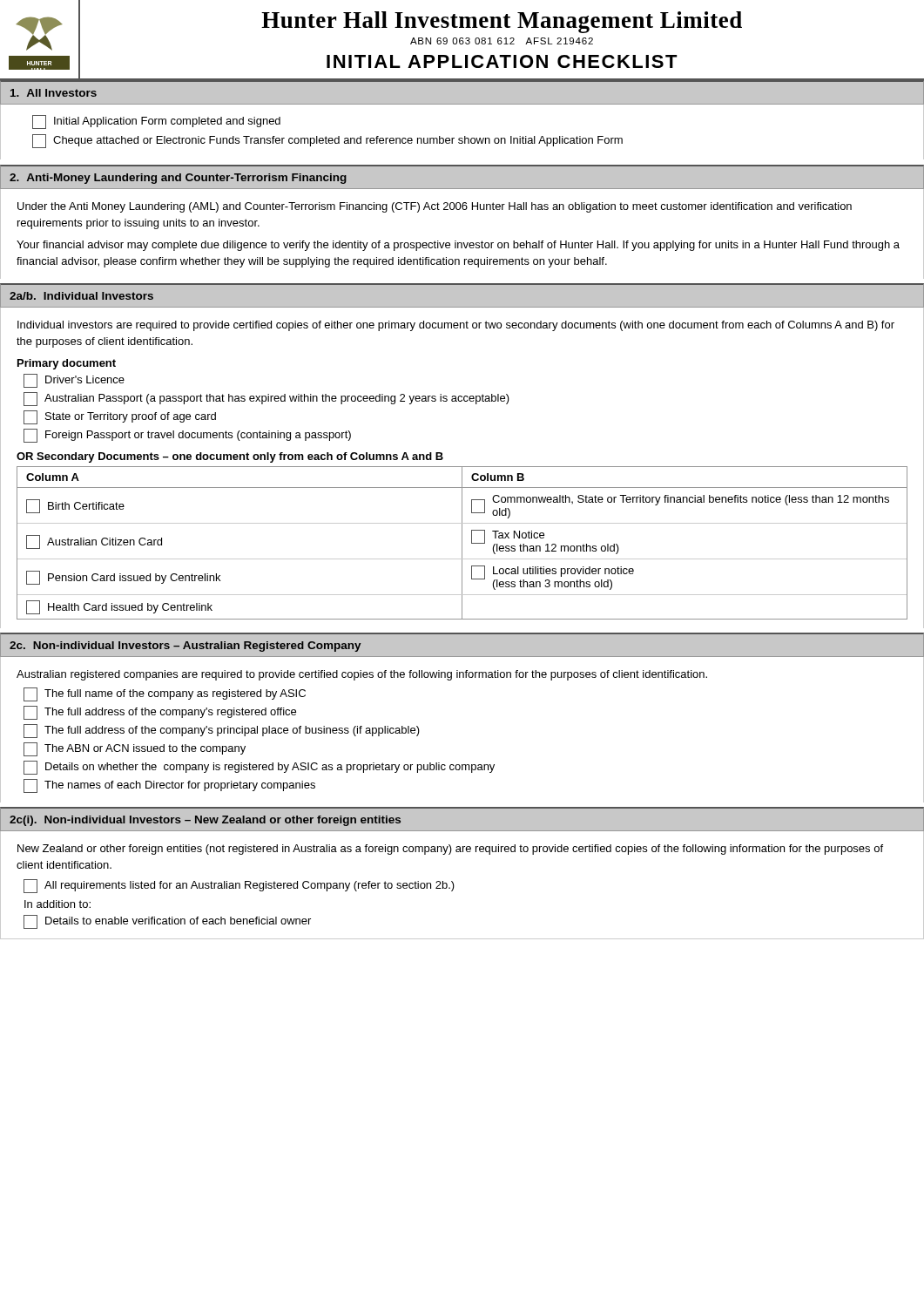Select the text block starting "Initial Application Form completed and signed"
Screen dimensions: 1307x924
[x=157, y=122]
